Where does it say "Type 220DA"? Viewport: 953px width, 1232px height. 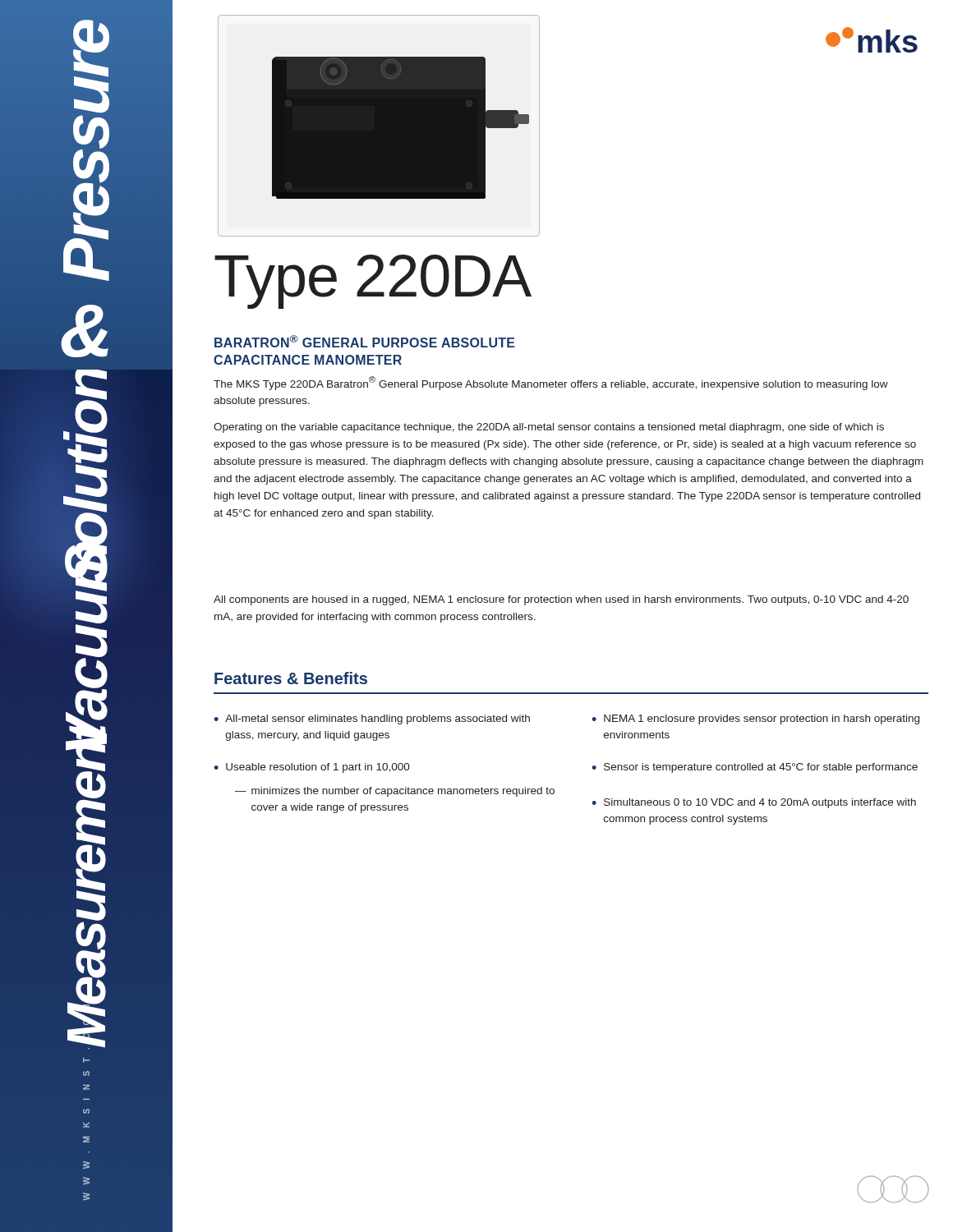pyautogui.click(x=373, y=280)
